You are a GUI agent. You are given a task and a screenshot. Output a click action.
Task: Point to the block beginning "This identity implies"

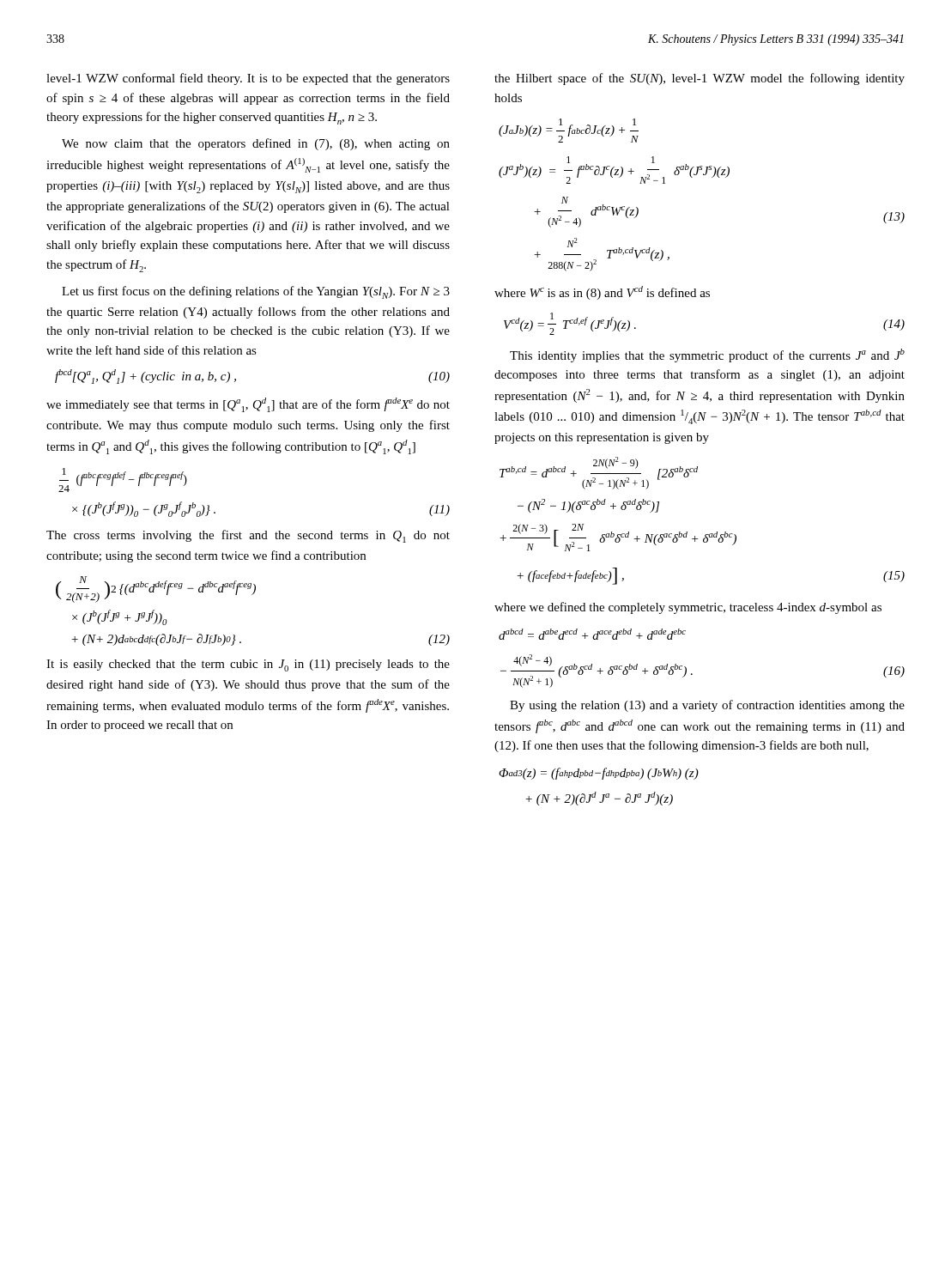click(700, 396)
